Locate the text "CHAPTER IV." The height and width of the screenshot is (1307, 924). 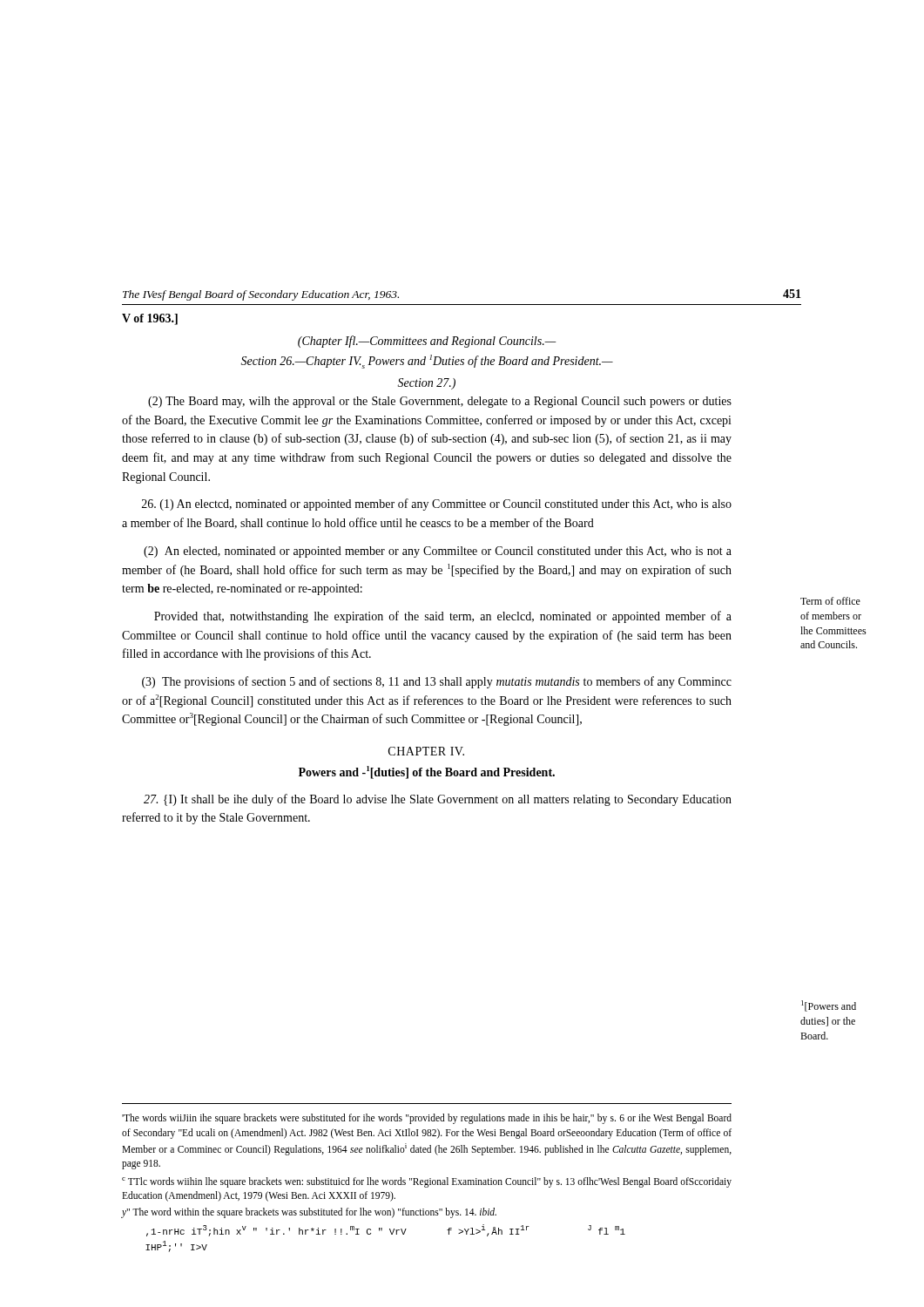pyautogui.click(x=427, y=752)
